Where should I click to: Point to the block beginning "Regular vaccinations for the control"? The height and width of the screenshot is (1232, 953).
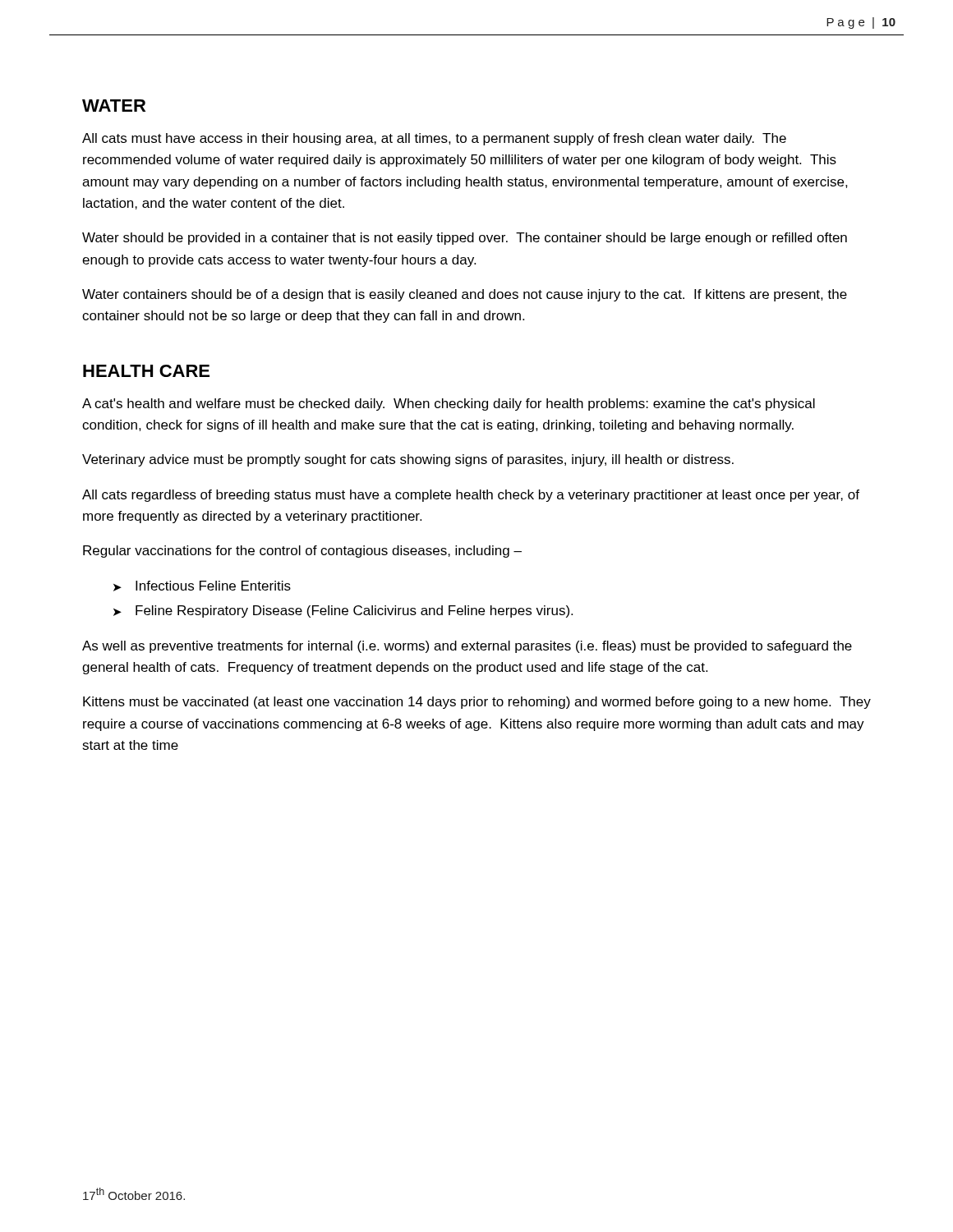click(x=302, y=551)
